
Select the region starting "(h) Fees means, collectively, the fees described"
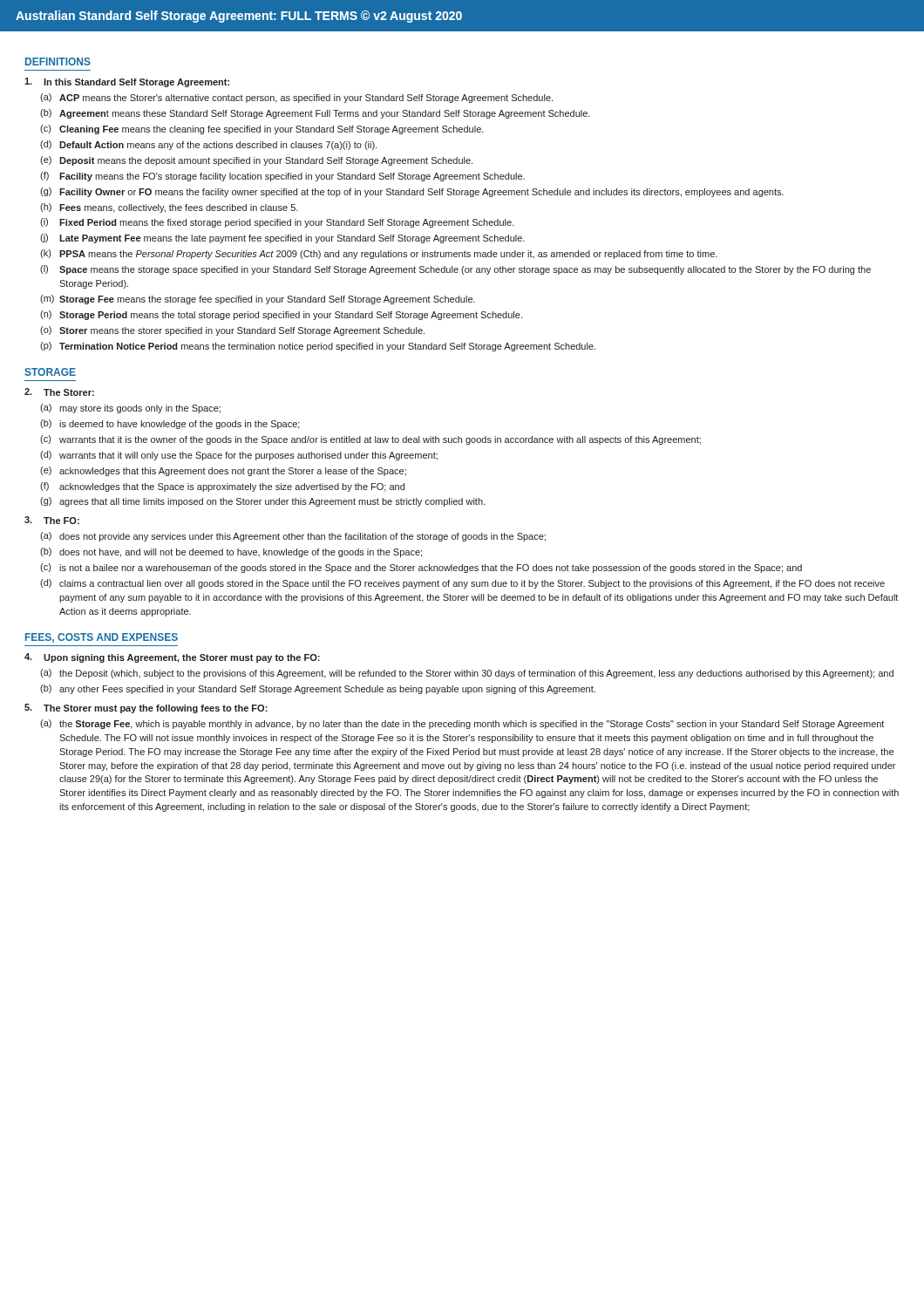(x=470, y=208)
